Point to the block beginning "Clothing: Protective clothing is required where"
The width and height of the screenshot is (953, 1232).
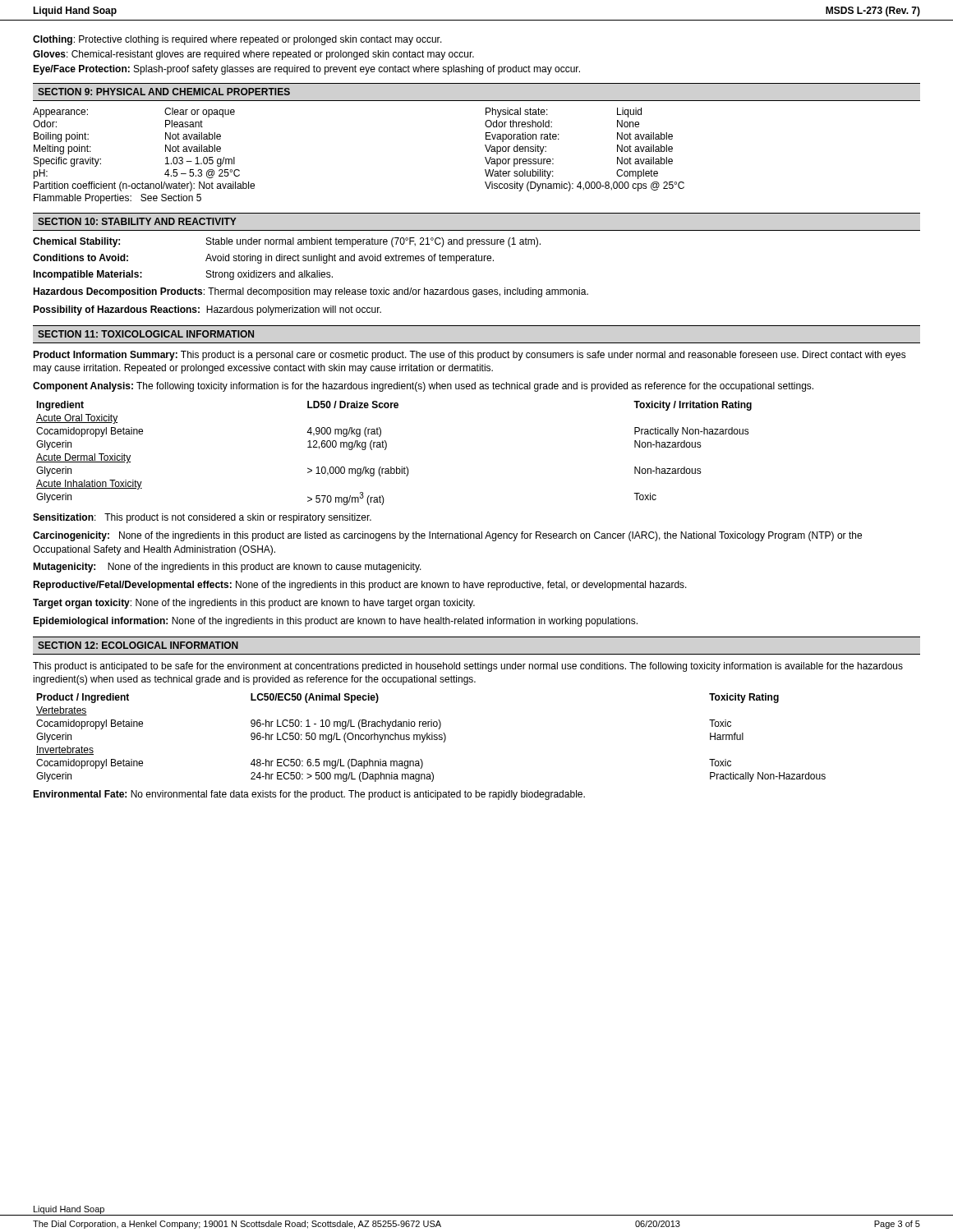(x=238, y=39)
